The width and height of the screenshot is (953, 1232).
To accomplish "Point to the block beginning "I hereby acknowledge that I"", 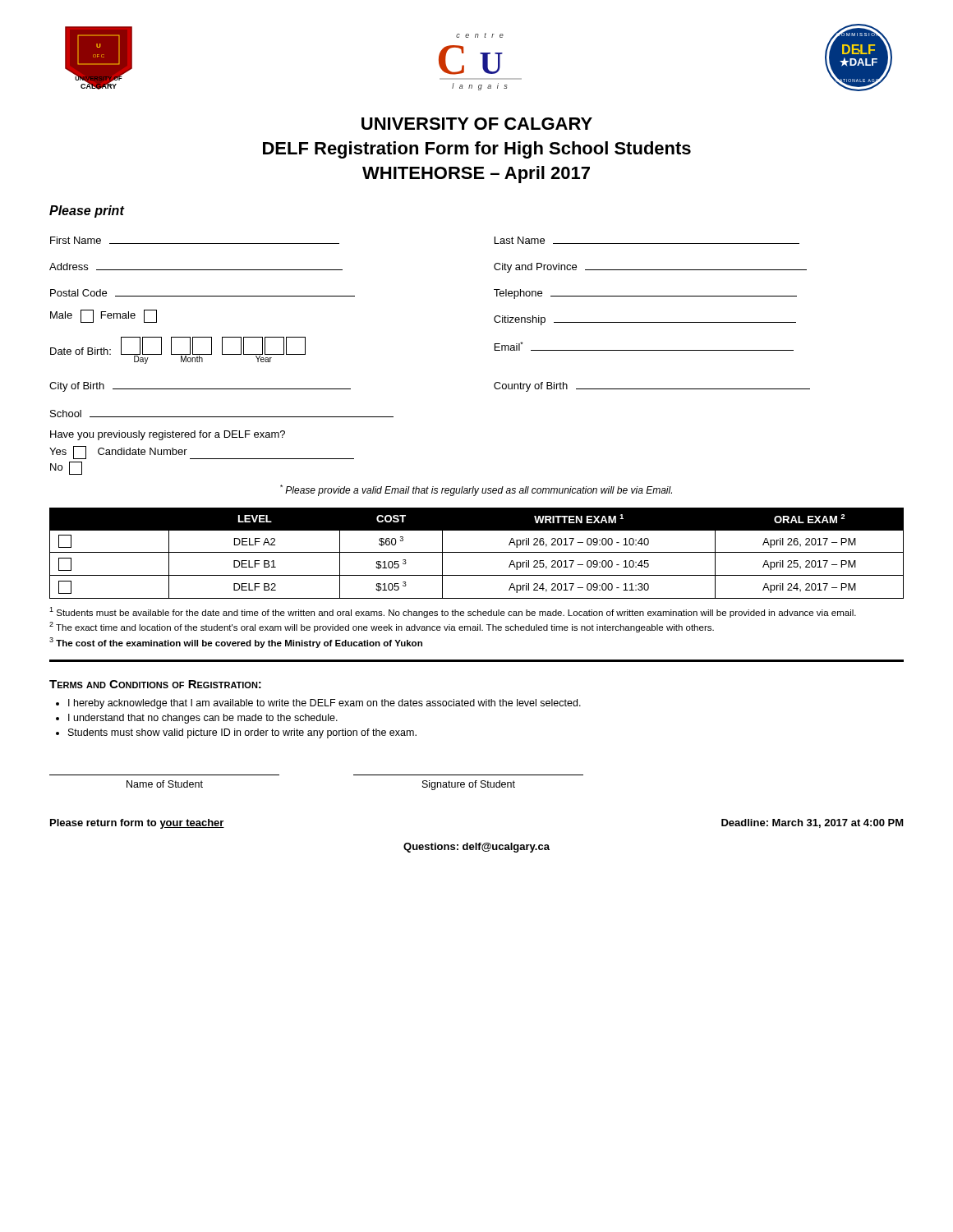I will 324,703.
